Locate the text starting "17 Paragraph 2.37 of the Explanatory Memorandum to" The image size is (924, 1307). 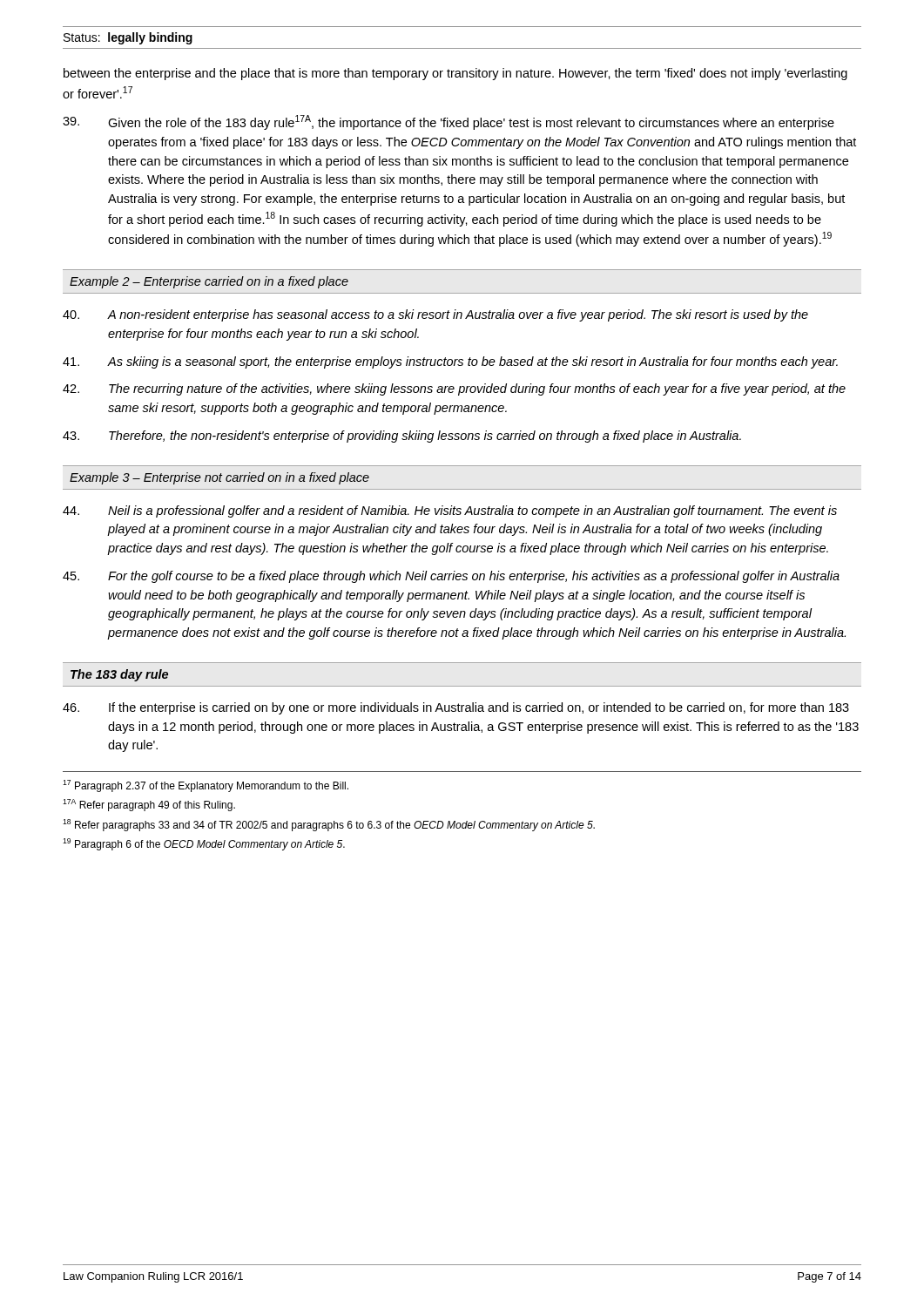click(206, 785)
